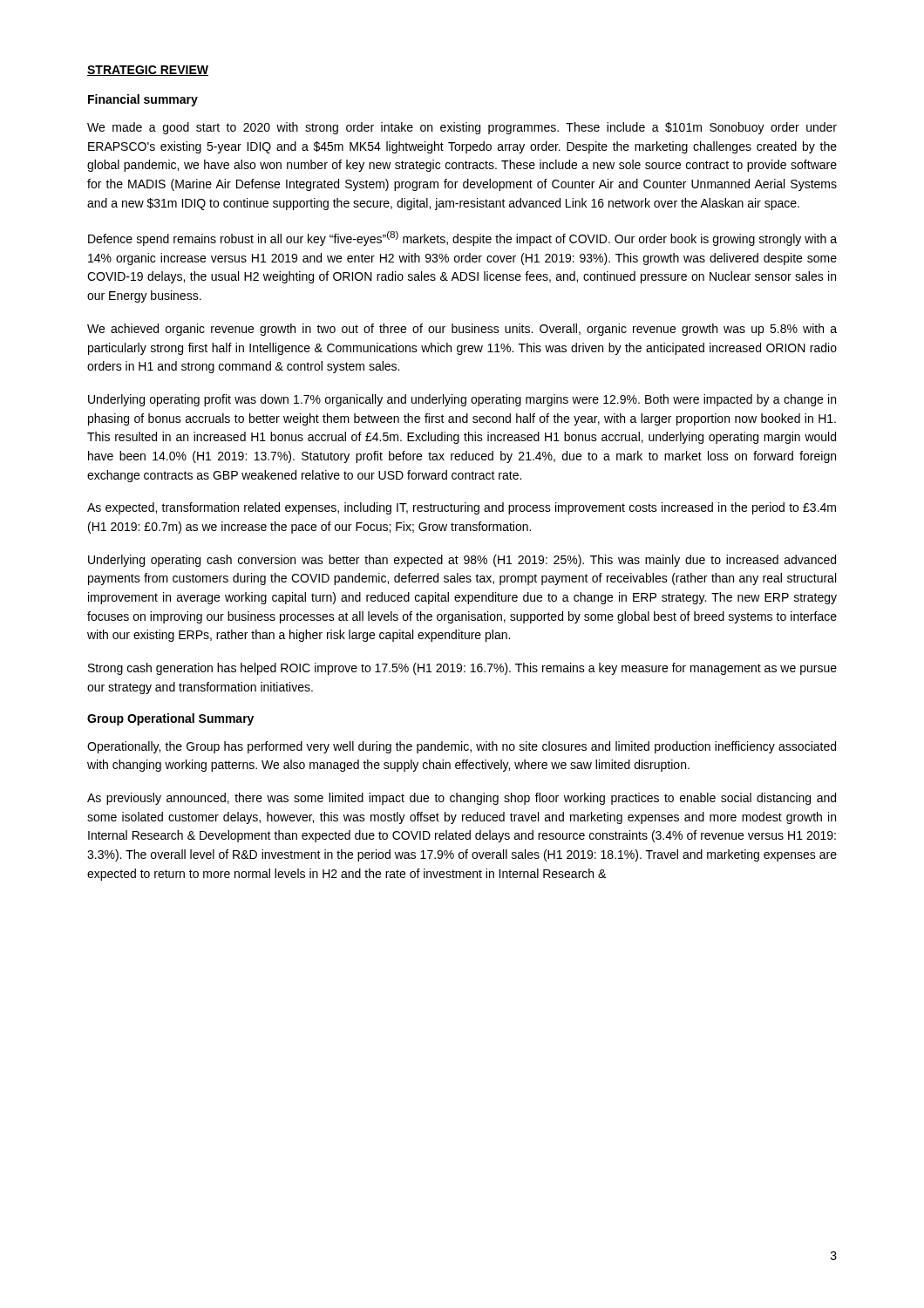Screen dimensions: 1308x924
Task: Locate the block starting "As expected, transformation related expenses, including IT, restructuring"
Action: pos(462,518)
